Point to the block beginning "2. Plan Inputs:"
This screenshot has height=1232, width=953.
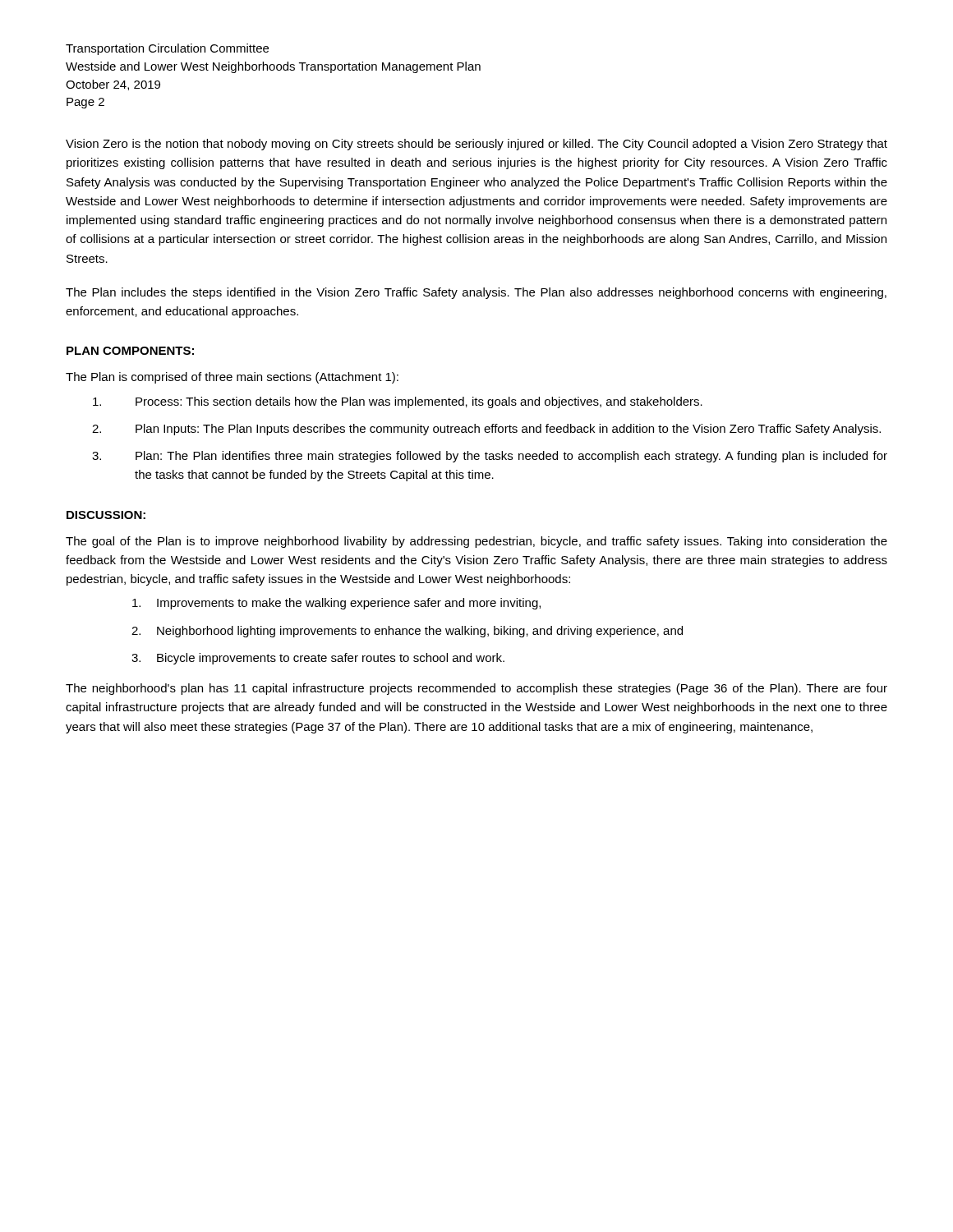[476, 428]
